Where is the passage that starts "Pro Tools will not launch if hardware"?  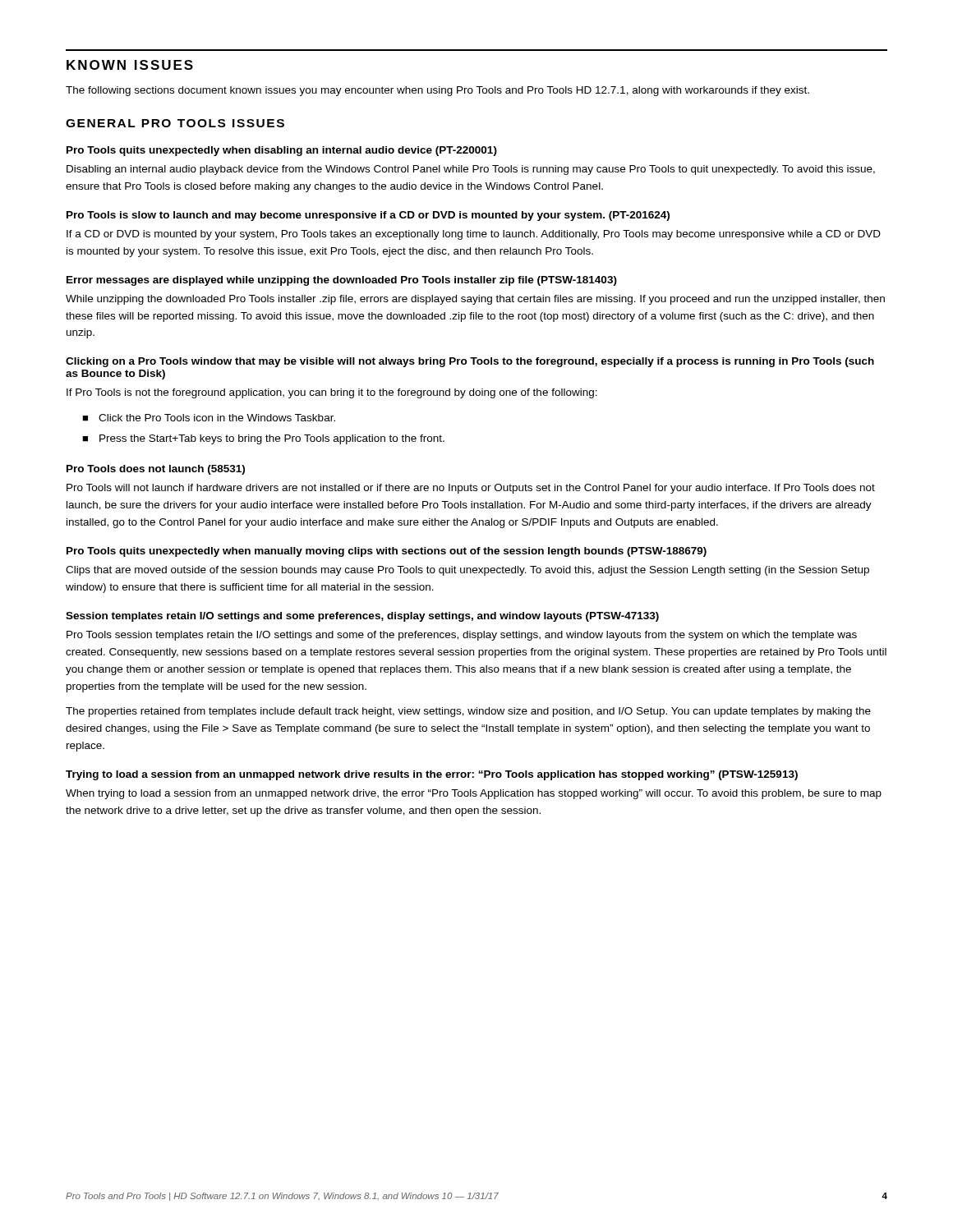[x=470, y=505]
